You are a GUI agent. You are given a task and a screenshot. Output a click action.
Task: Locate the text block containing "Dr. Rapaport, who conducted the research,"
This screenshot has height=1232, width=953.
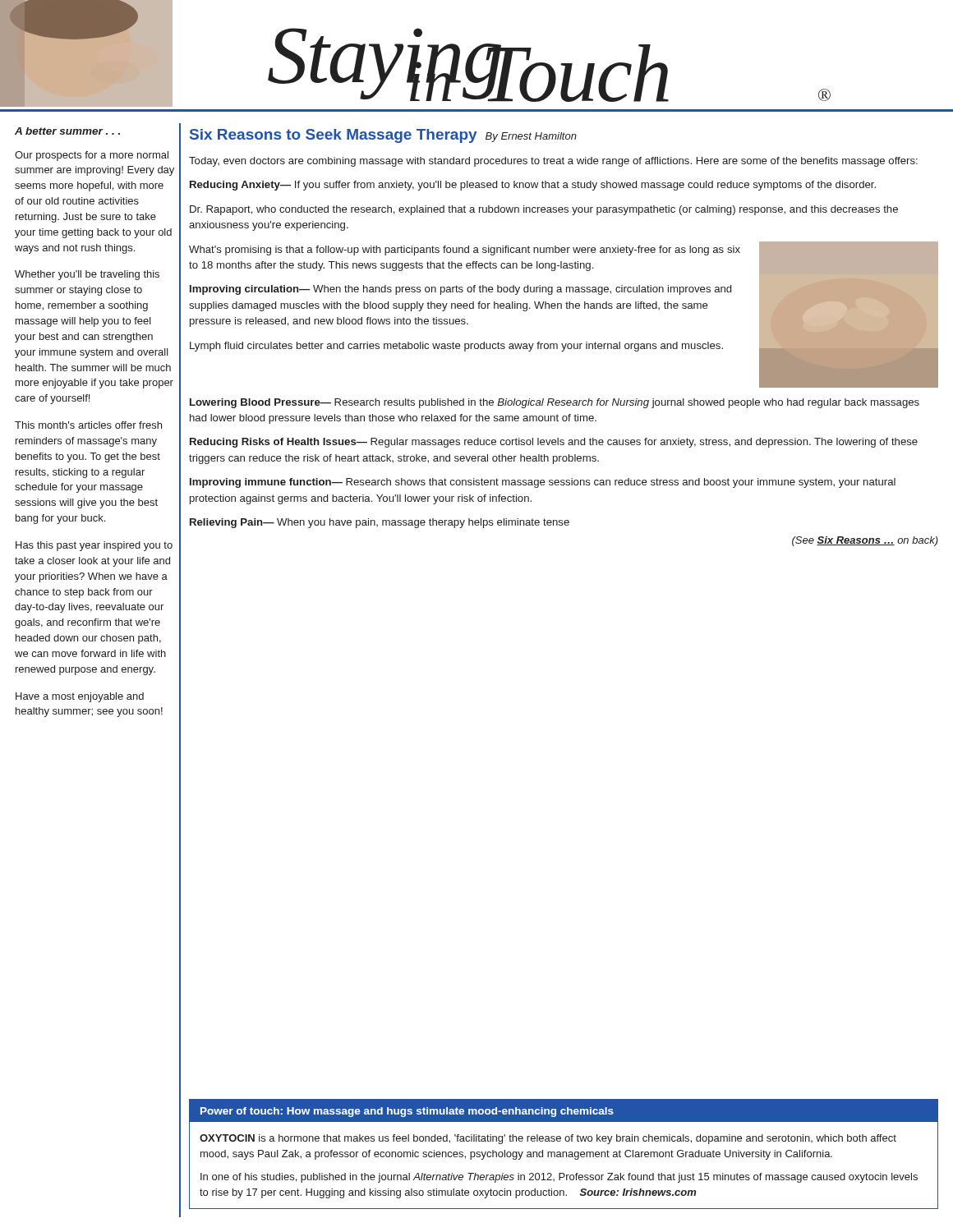544,217
